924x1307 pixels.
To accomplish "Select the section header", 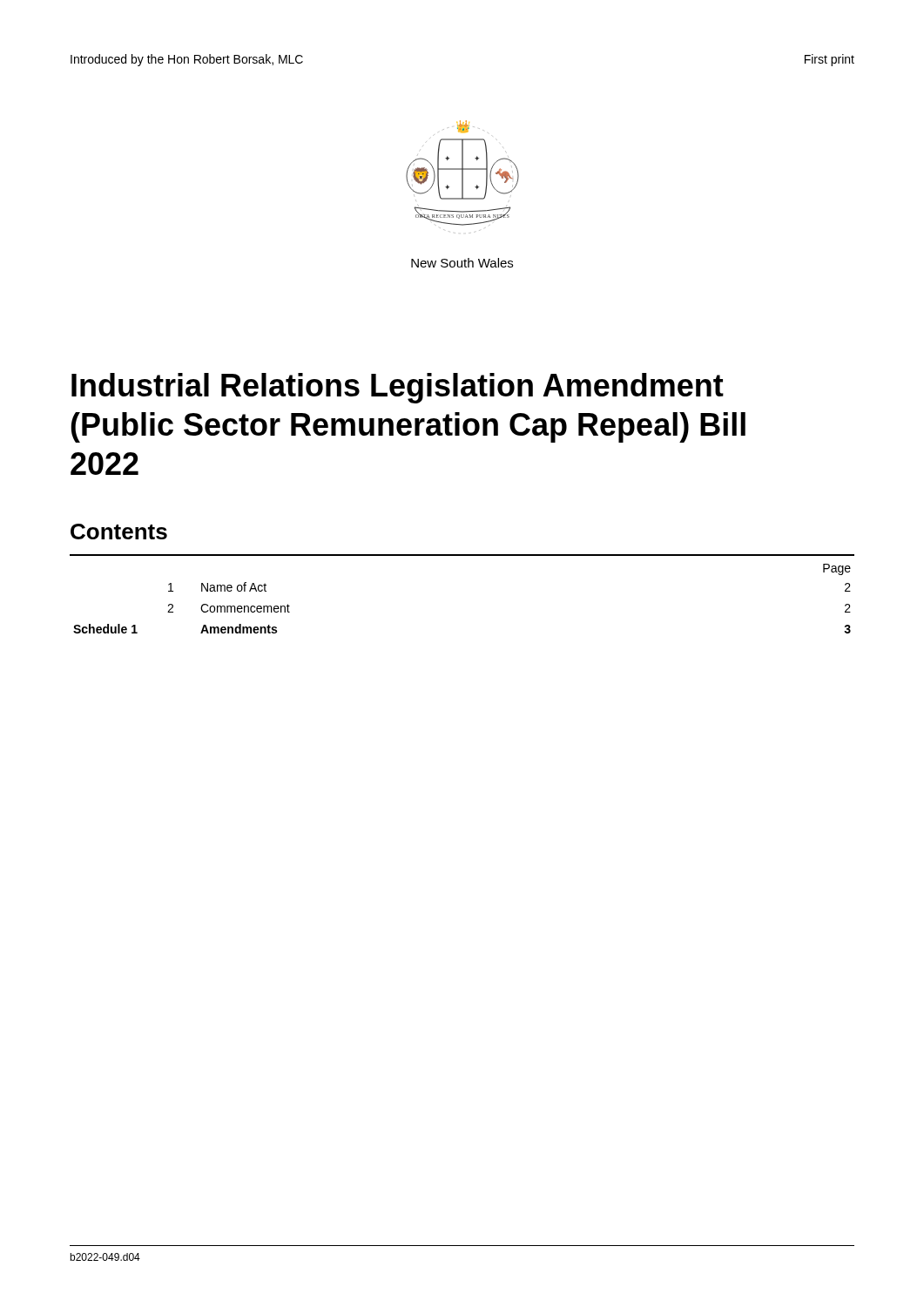I will (x=462, y=532).
